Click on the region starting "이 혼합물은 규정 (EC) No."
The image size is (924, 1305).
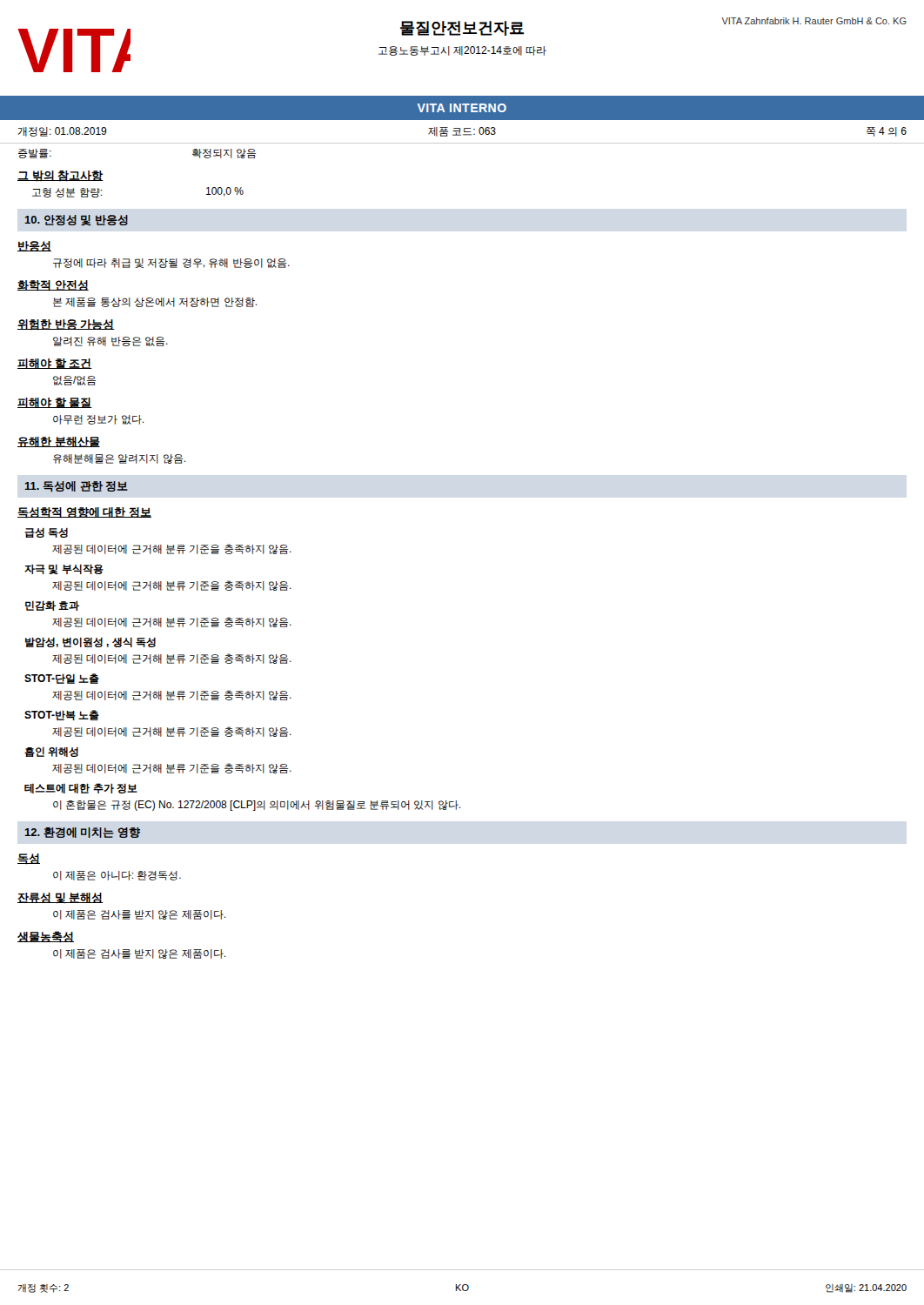[x=257, y=805]
